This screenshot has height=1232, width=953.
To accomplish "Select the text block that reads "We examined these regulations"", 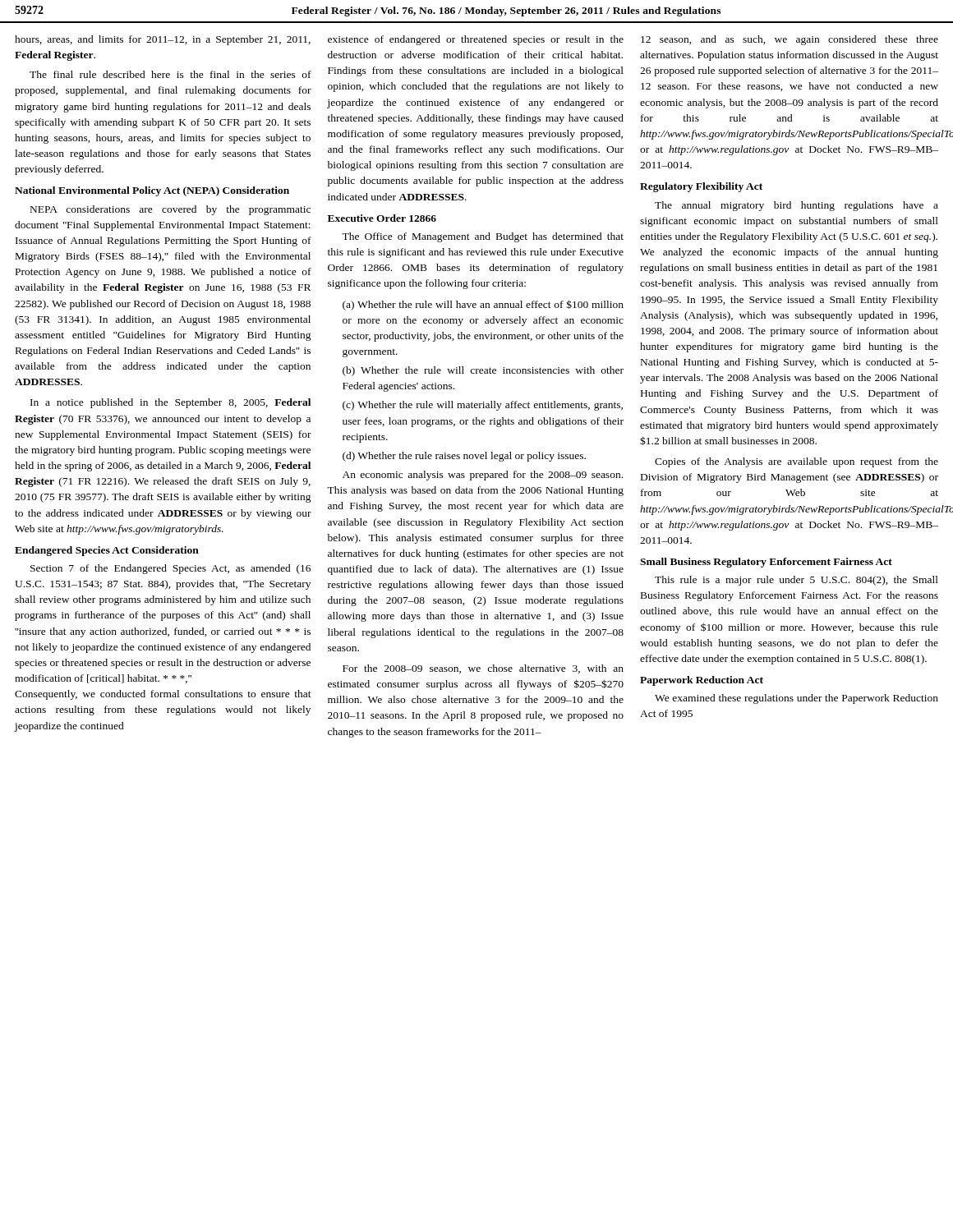I will (789, 706).
